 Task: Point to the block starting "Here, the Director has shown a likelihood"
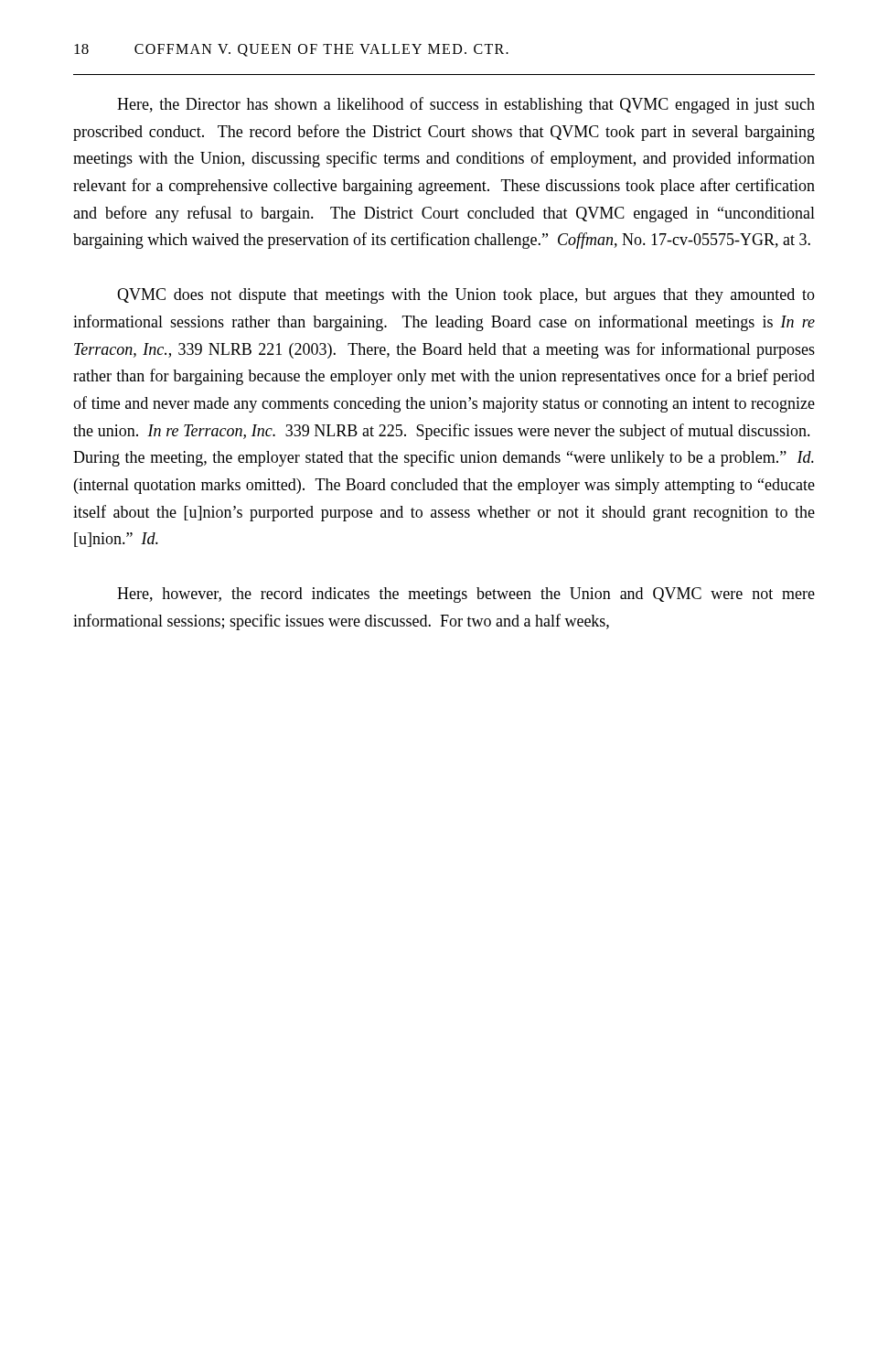pyautogui.click(x=444, y=172)
